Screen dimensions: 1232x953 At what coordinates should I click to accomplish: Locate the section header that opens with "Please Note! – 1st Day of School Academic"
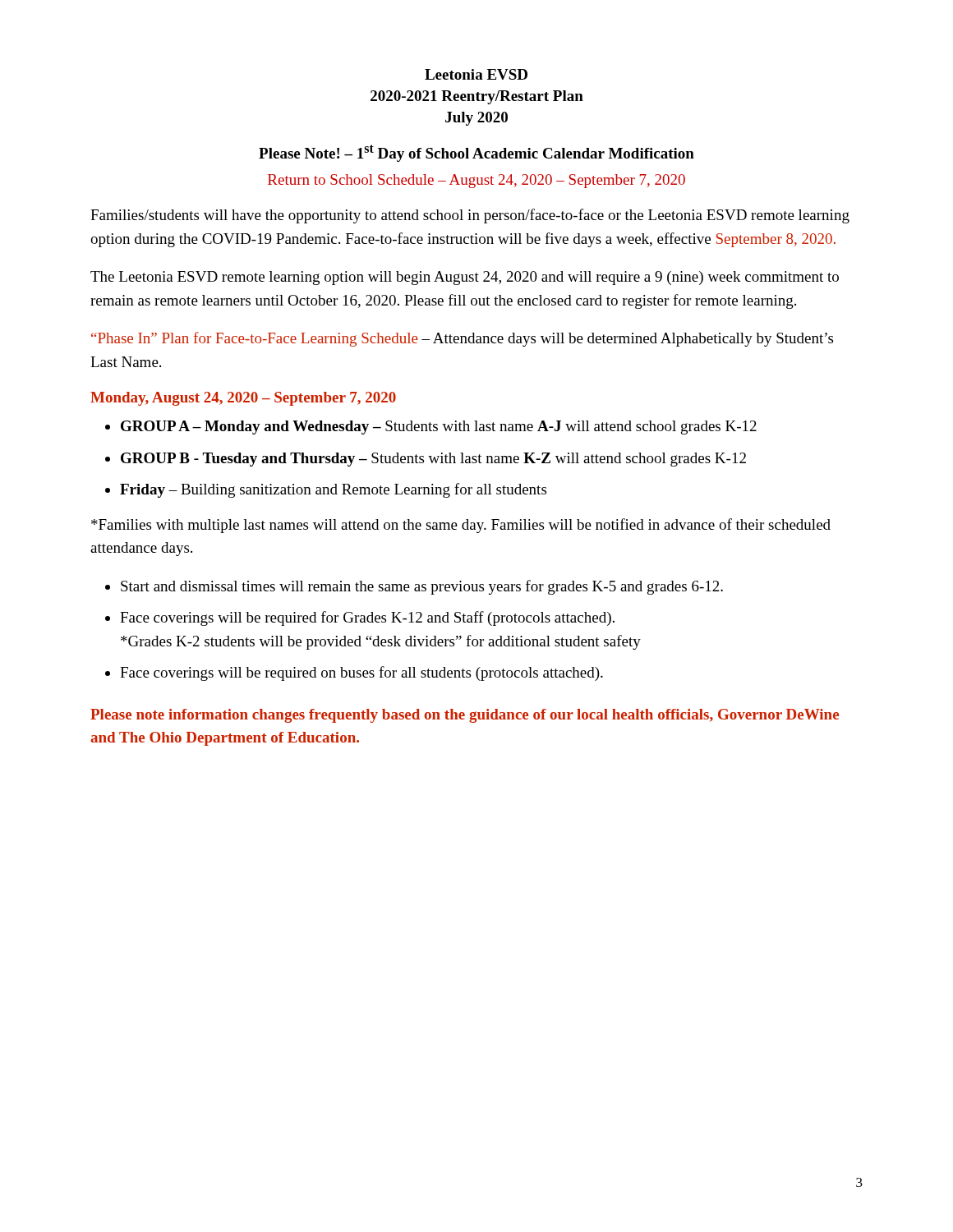(x=476, y=152)
